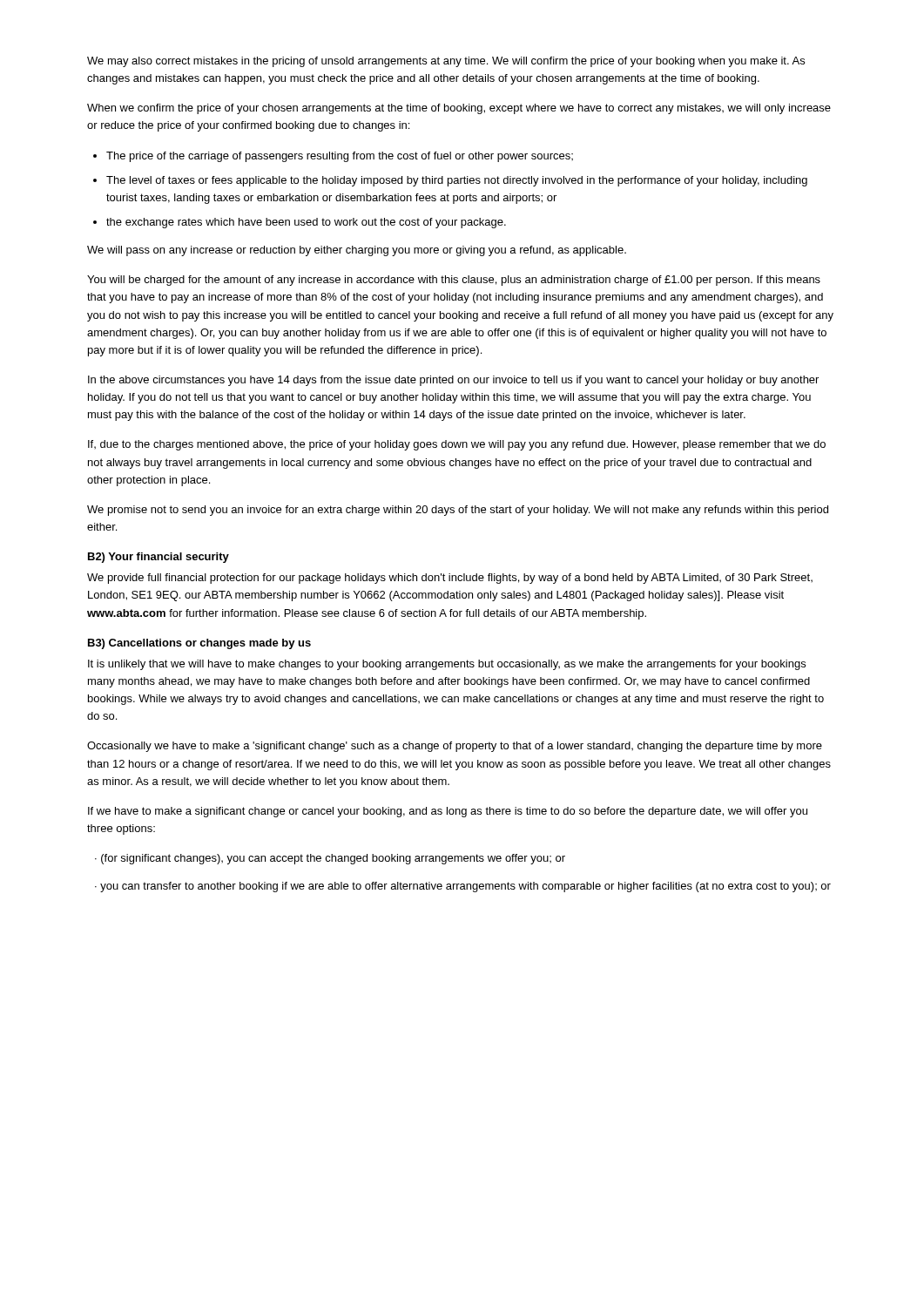This screenshot has width=924, height=1307.
Task: Locate the block of text that opens with "If we have to"
Action: coord(448,819)
